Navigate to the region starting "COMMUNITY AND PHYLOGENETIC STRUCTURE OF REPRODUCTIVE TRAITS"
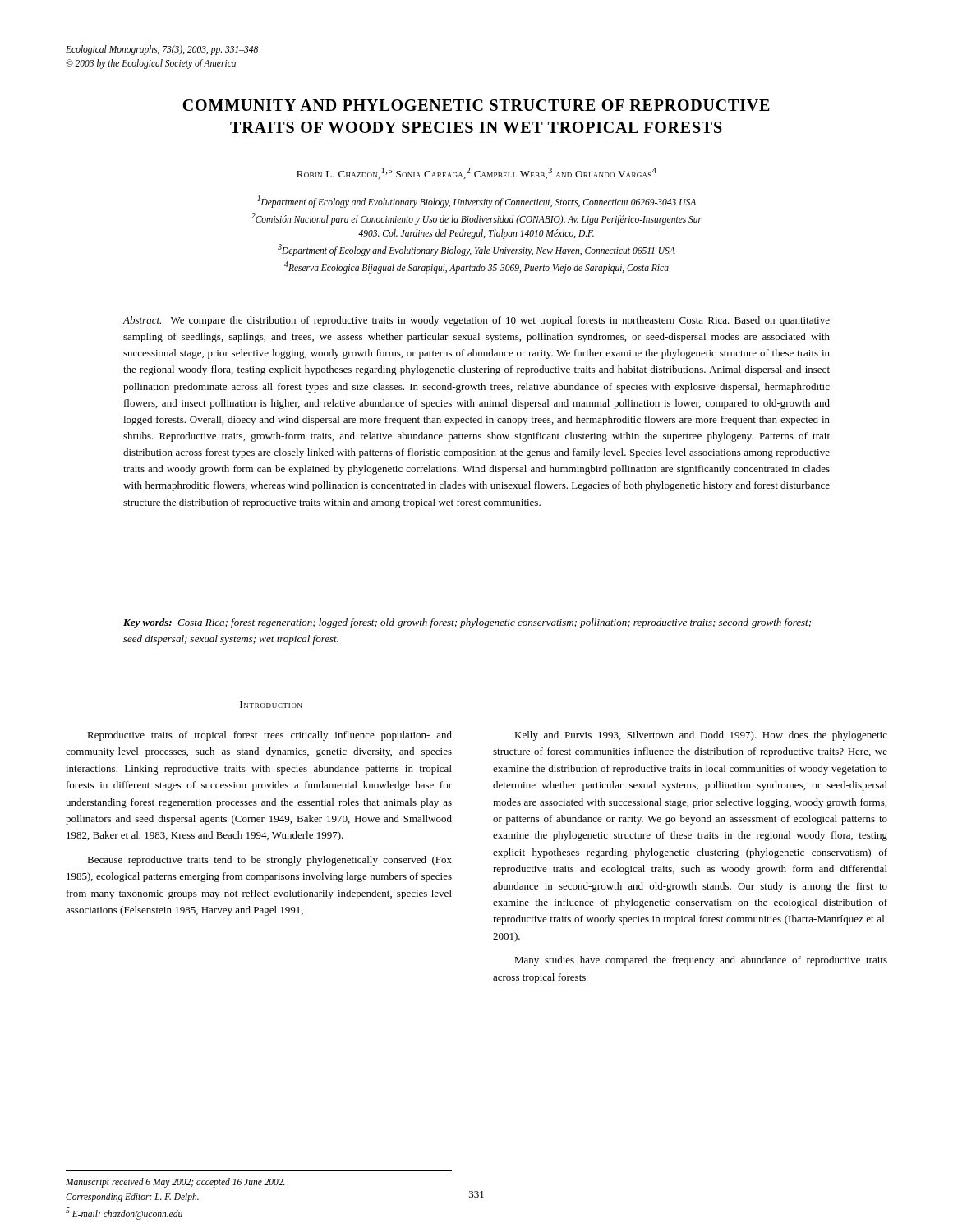 tap(476, 116)
